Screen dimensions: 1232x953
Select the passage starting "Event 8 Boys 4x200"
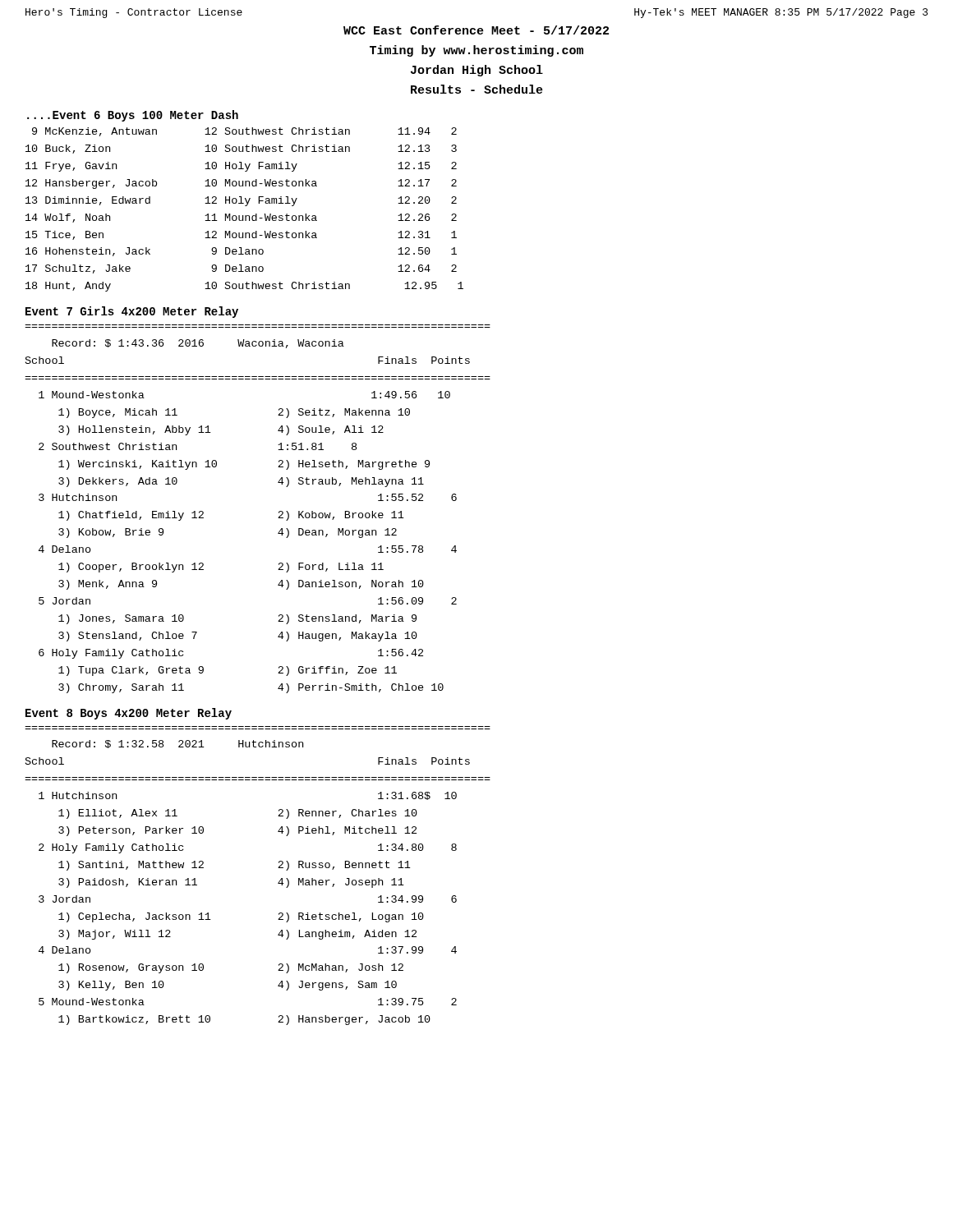[x=128, y=713]
